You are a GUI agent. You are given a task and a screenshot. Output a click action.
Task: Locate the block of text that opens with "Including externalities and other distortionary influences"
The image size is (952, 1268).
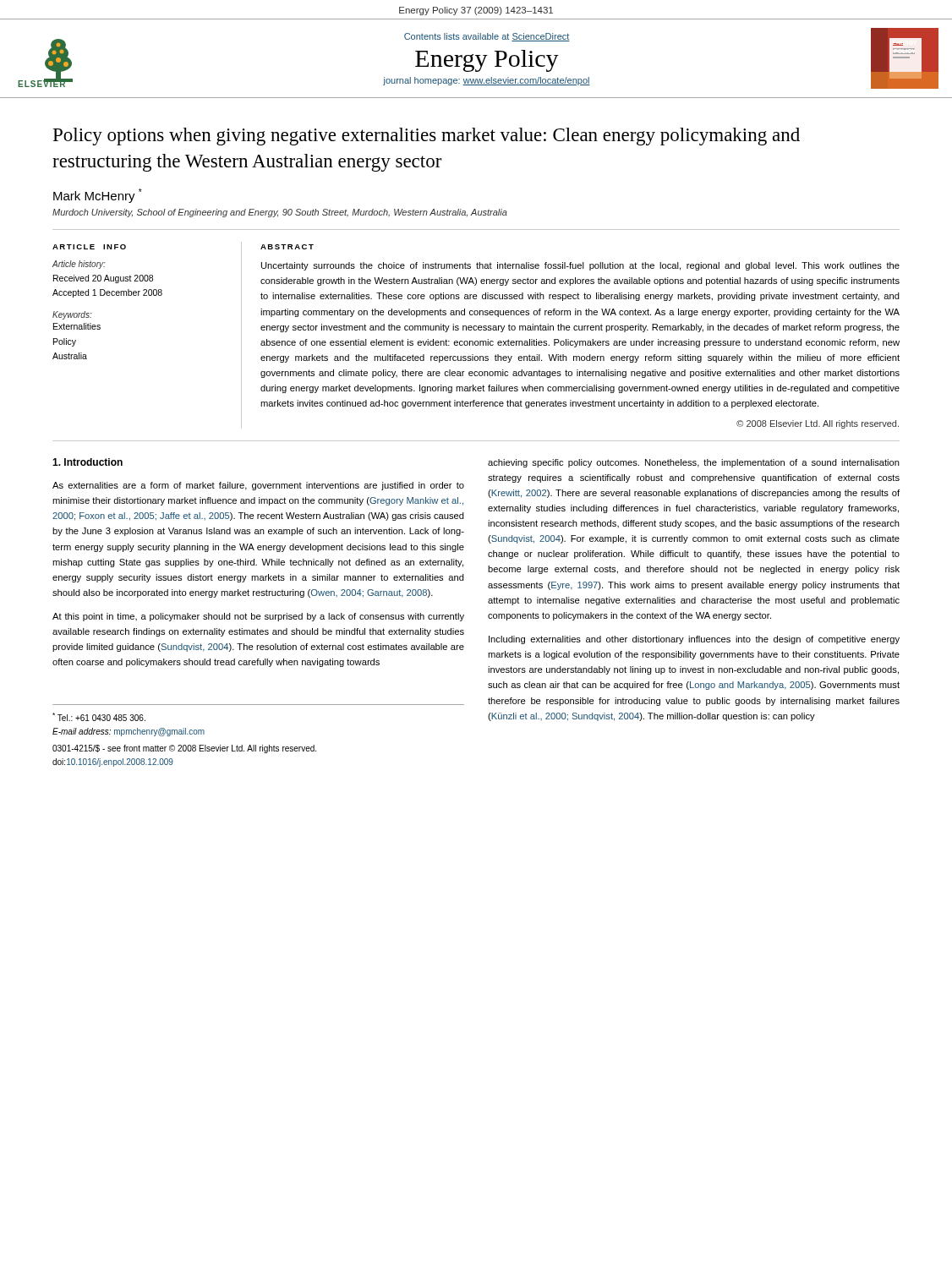694,677
